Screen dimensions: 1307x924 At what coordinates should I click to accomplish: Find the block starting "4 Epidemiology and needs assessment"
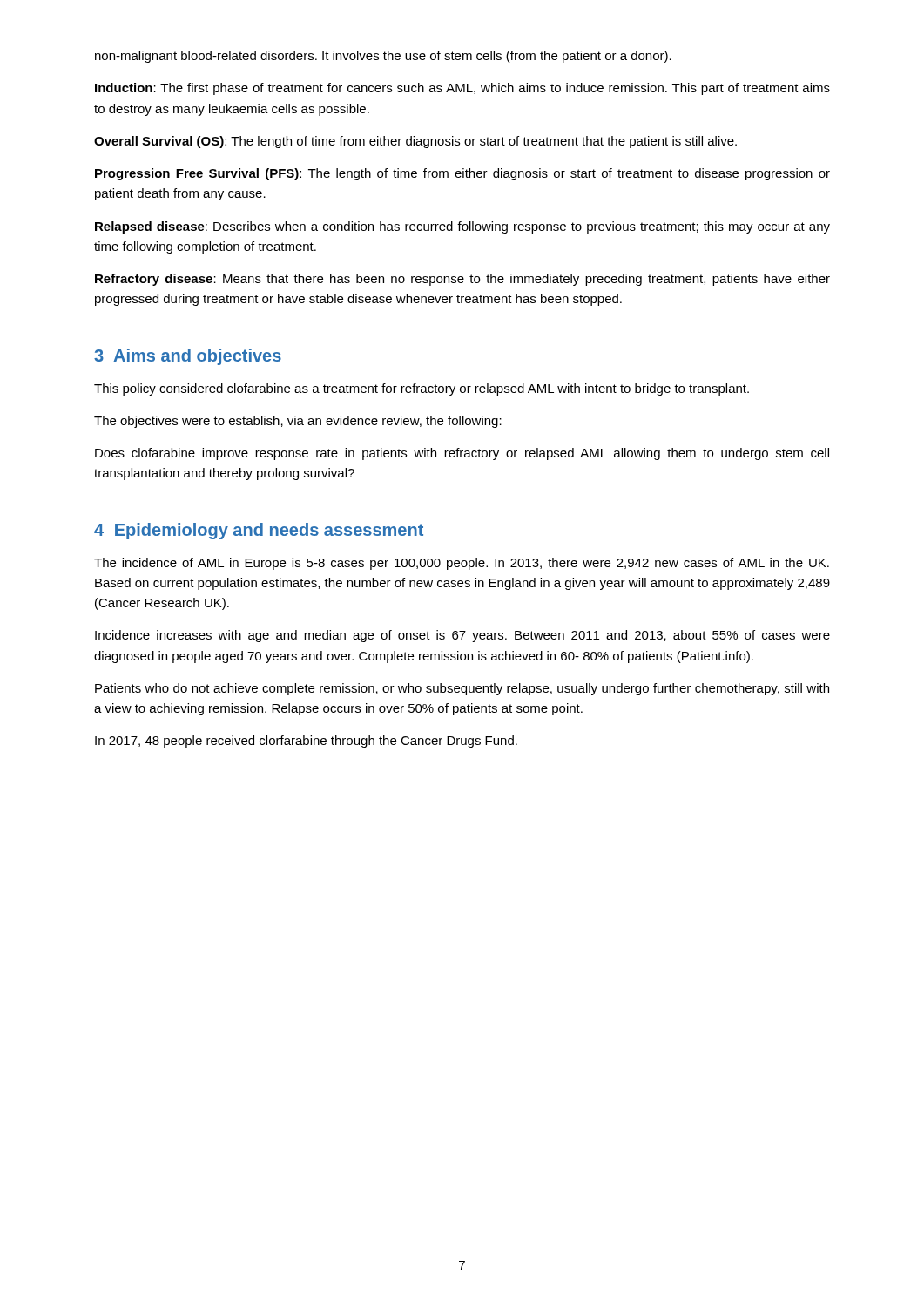point(259,529)
